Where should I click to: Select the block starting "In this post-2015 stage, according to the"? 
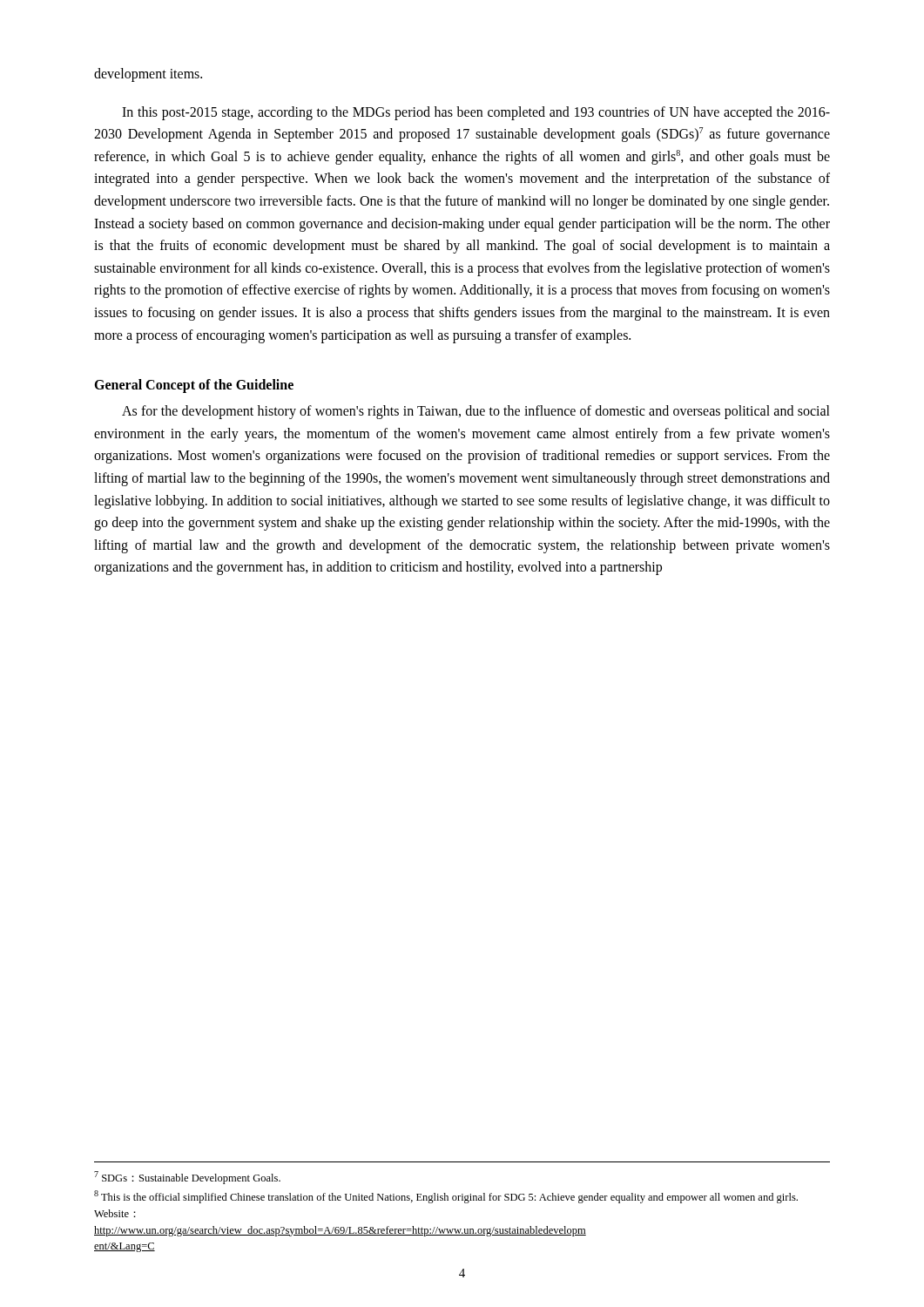pos(462,223)
